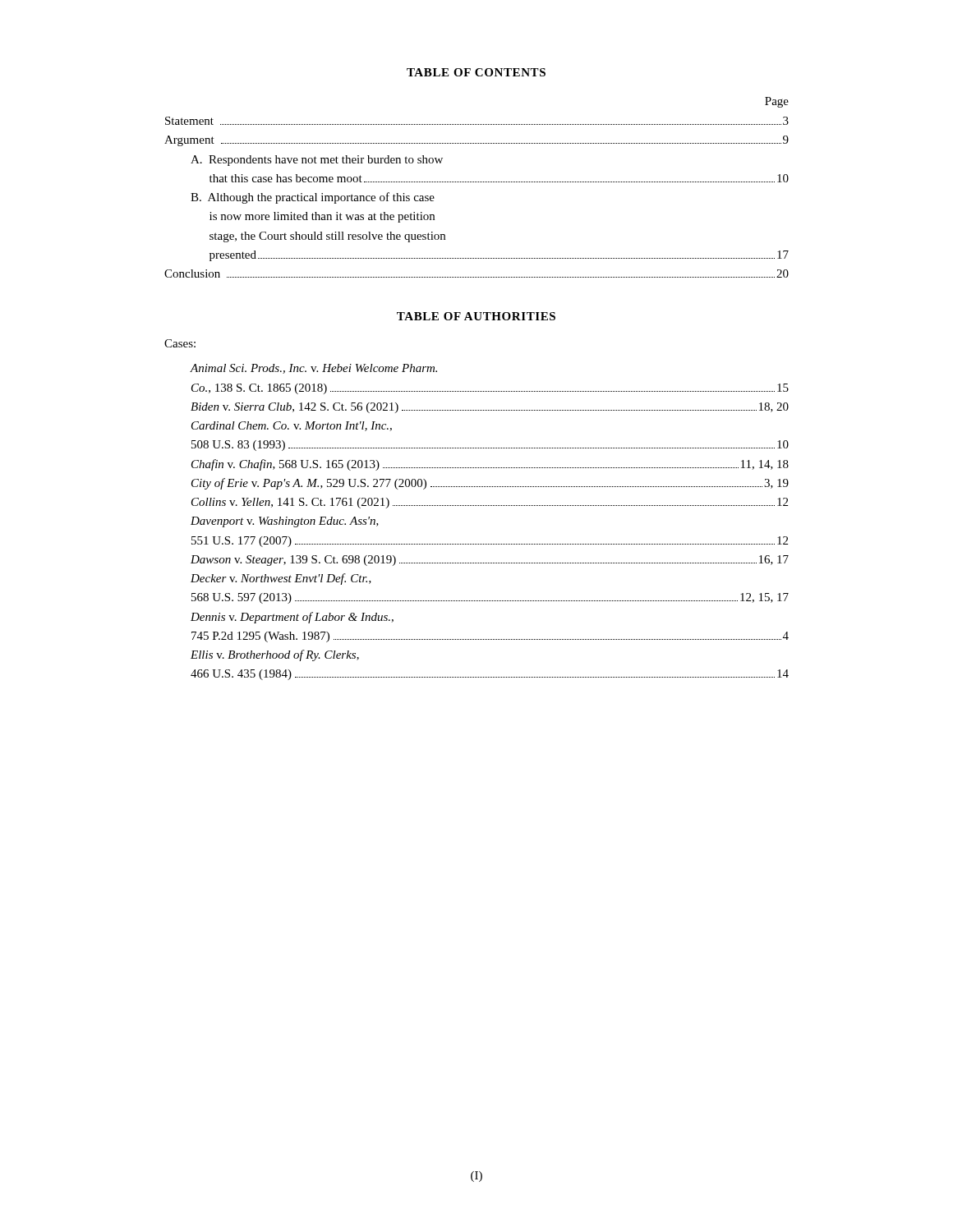Select the passage starting "Biden v. Sierra Club, 142 S."
953x1232 pixels.
(490, 407)
